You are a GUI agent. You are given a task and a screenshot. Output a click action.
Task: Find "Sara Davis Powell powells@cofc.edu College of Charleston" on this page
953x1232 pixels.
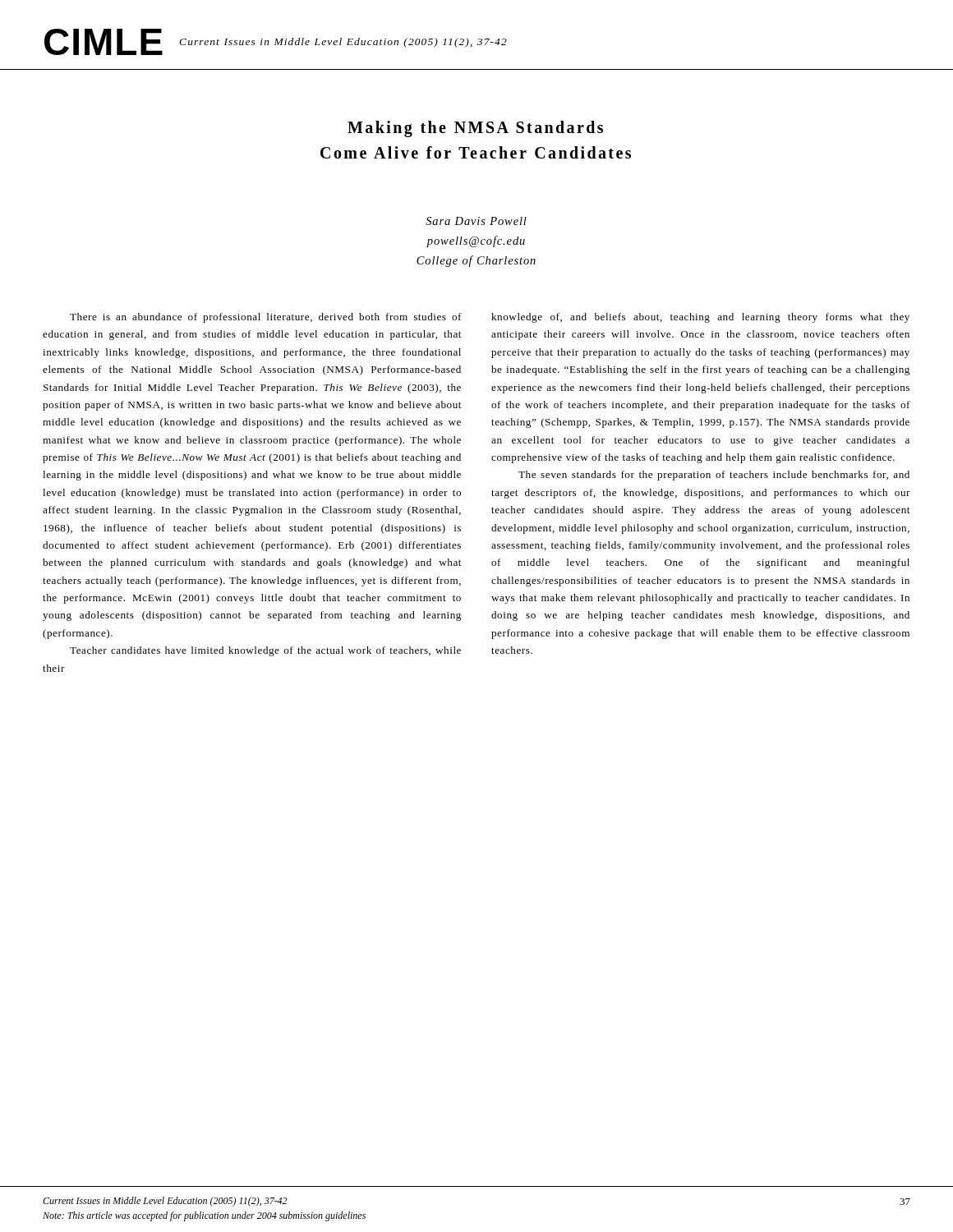click(x=476, y=241)
